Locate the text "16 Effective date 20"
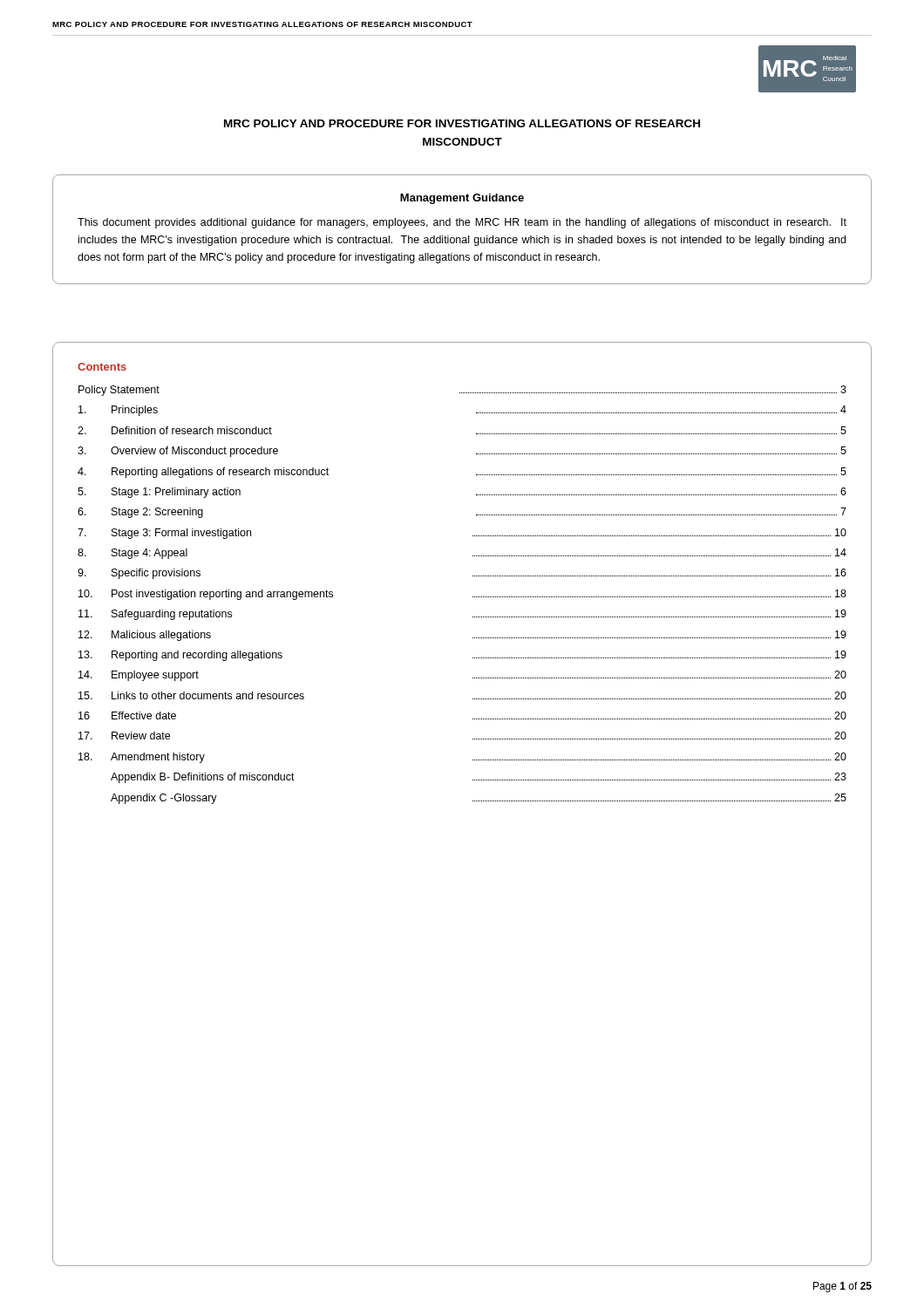 click(x=462, y=716)
